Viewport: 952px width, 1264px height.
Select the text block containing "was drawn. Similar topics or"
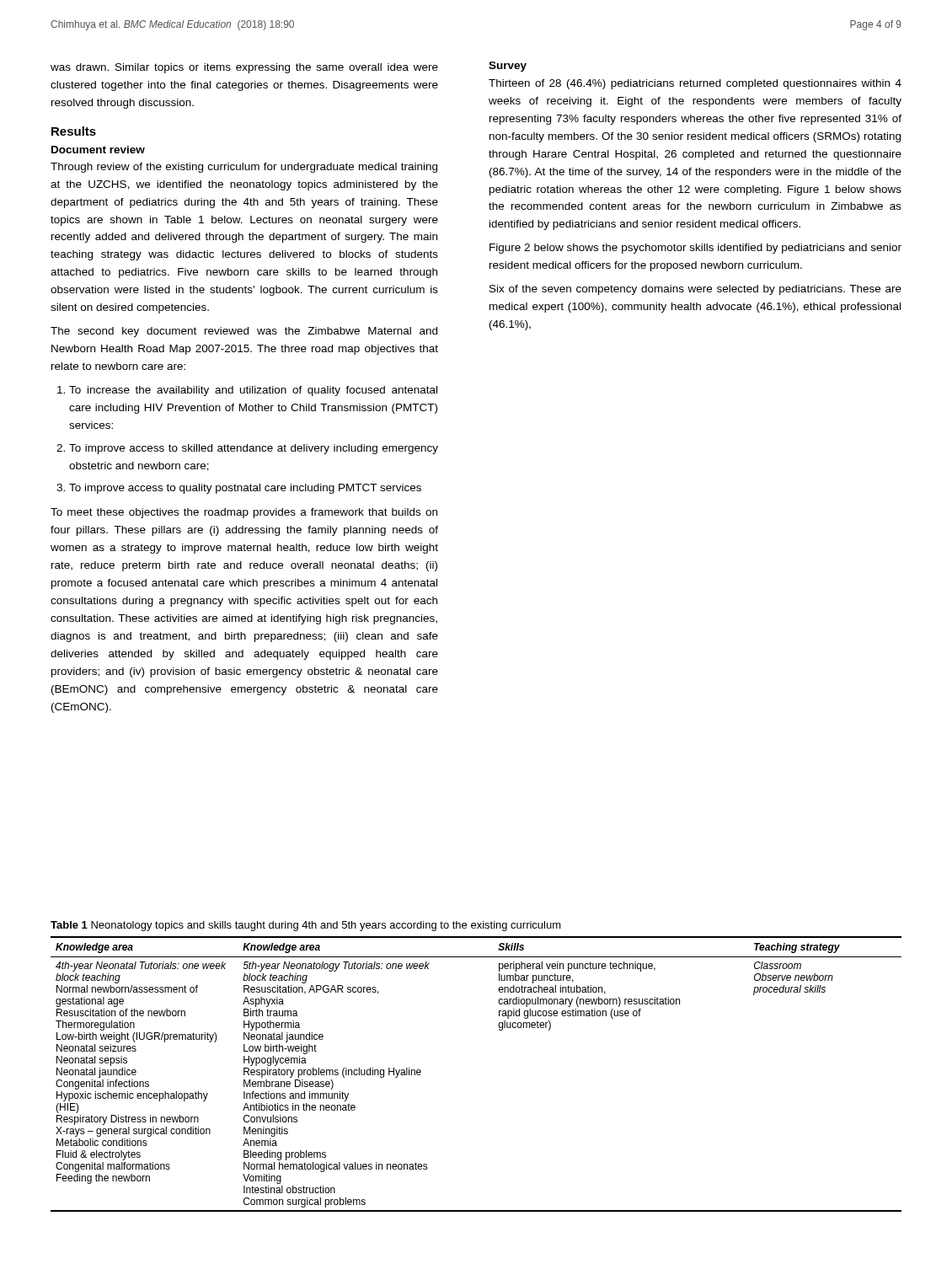click(244, 85)
